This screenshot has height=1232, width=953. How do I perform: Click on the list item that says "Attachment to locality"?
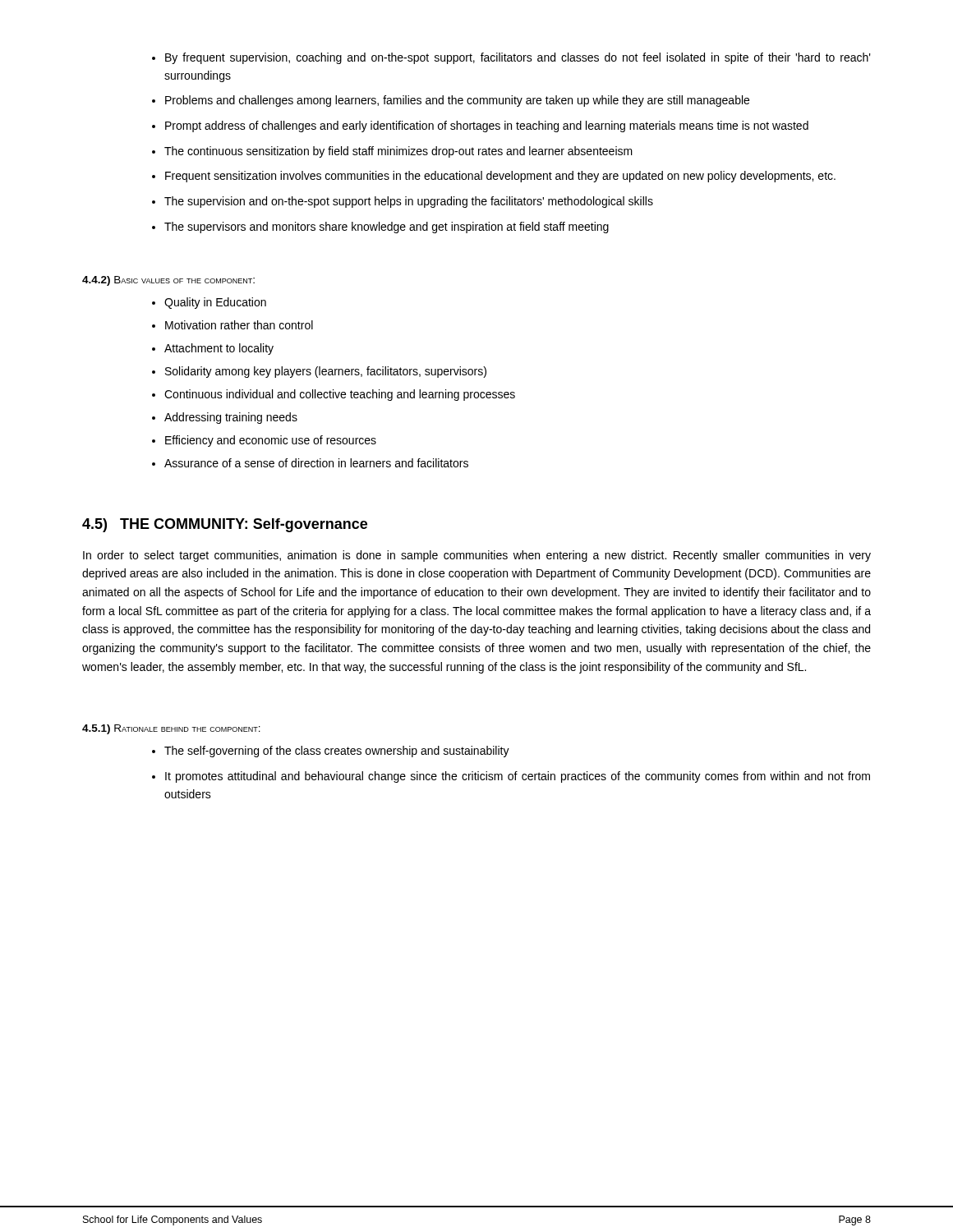click(213, 349)
